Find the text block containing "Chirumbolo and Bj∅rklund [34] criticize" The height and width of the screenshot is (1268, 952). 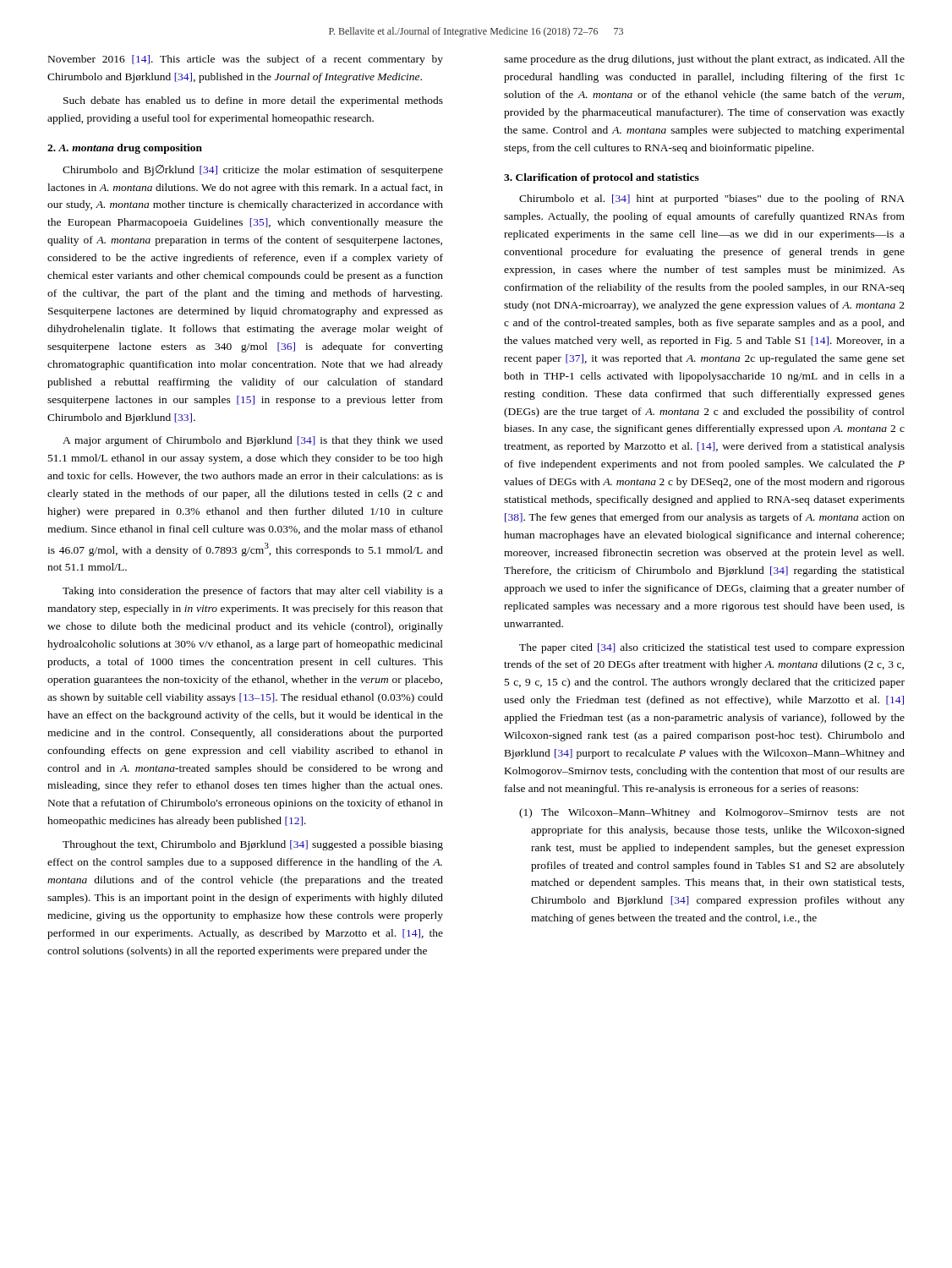pos(245,561)
